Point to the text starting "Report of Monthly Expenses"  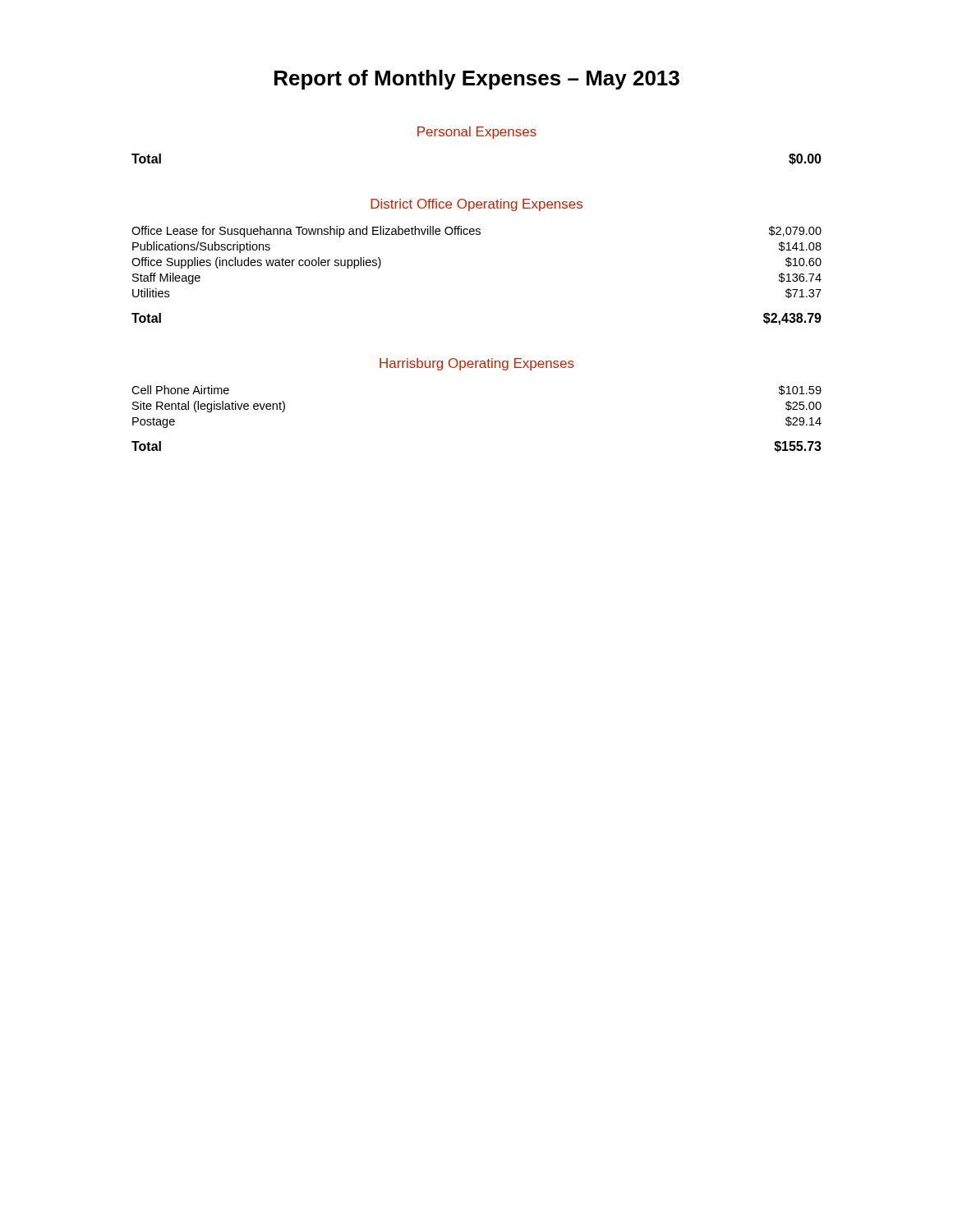(x=476, y=78)
